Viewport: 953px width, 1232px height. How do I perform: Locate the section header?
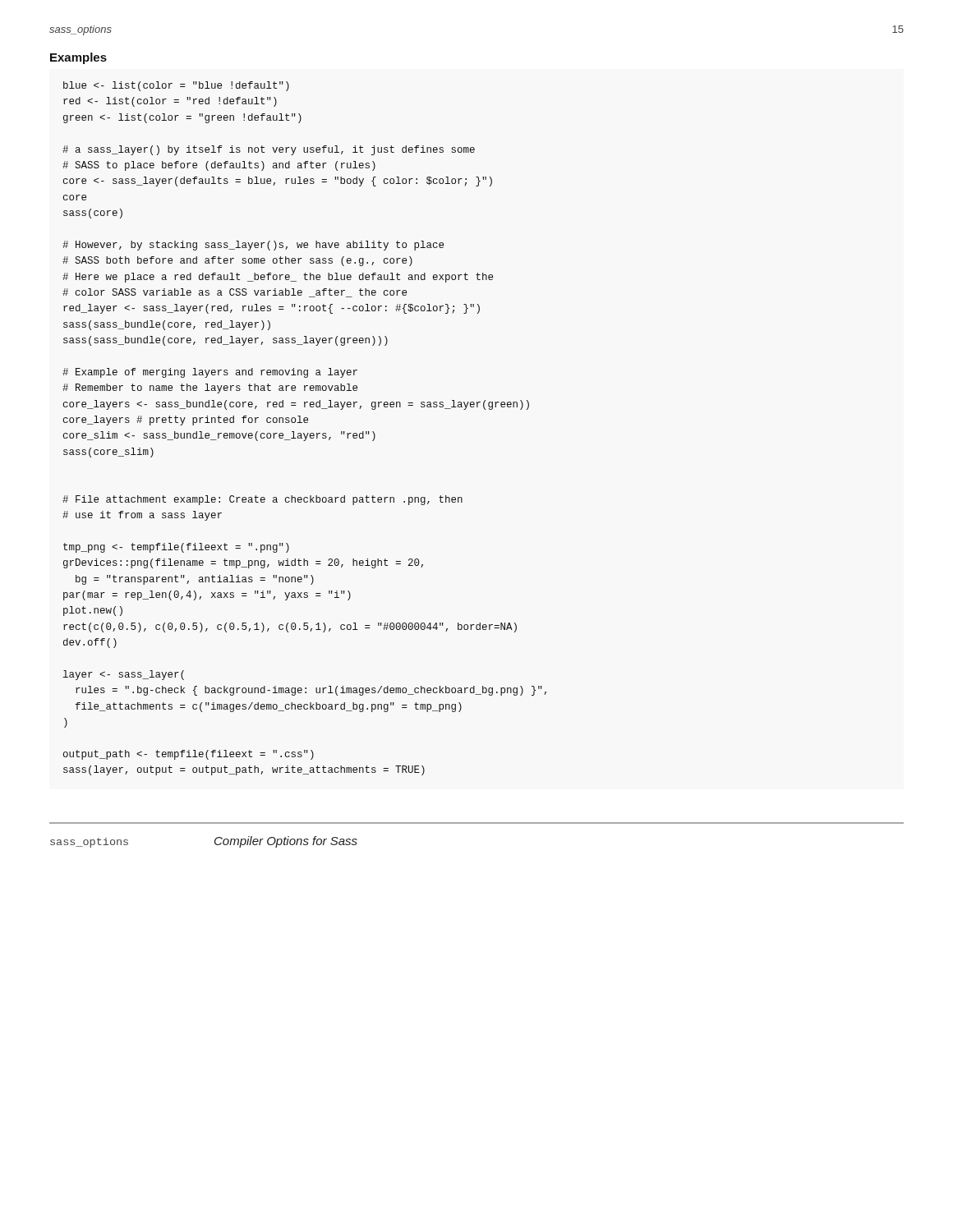tap(78, 57)
